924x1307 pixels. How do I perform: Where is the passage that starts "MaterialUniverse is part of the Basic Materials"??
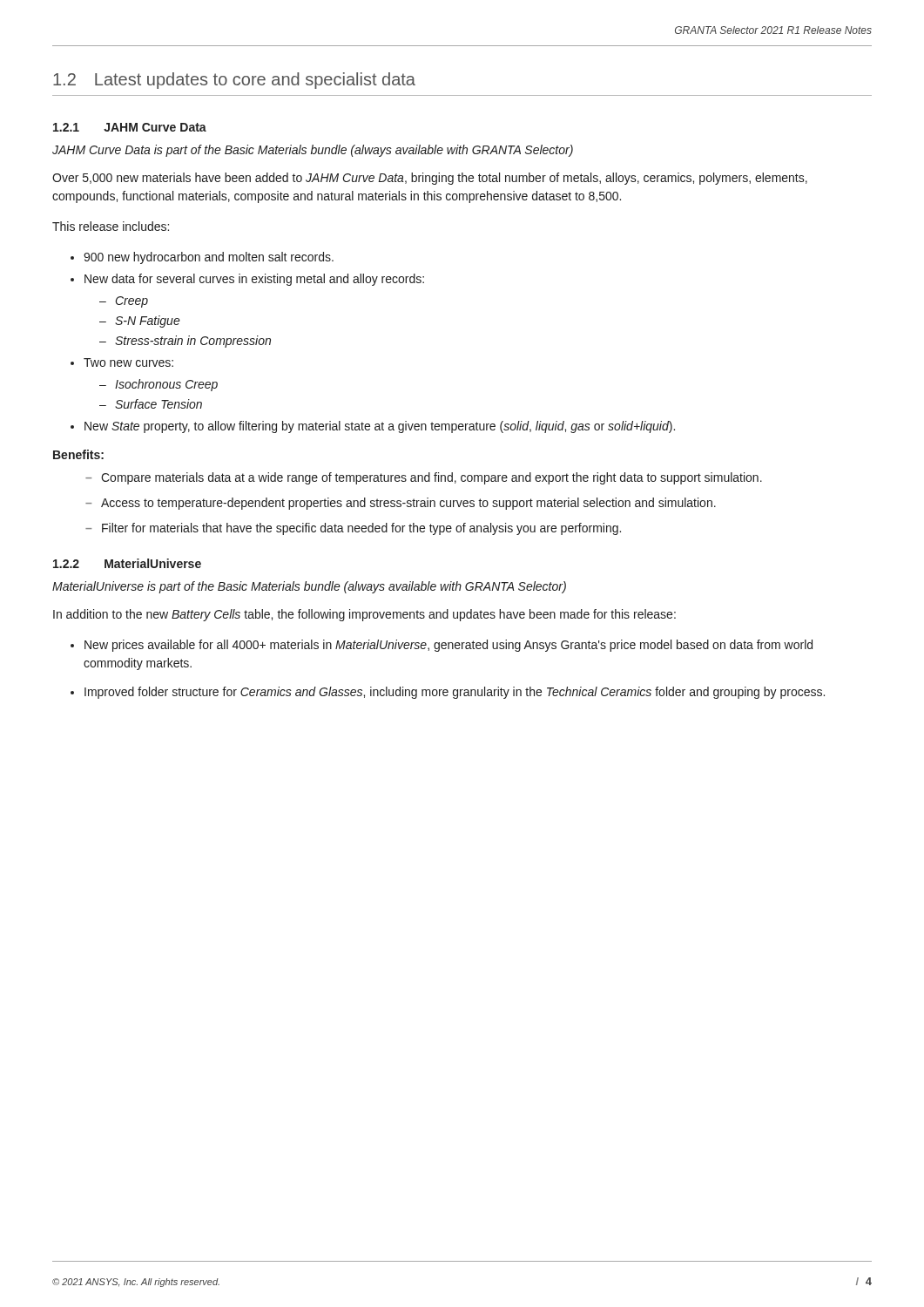(309, 586)
